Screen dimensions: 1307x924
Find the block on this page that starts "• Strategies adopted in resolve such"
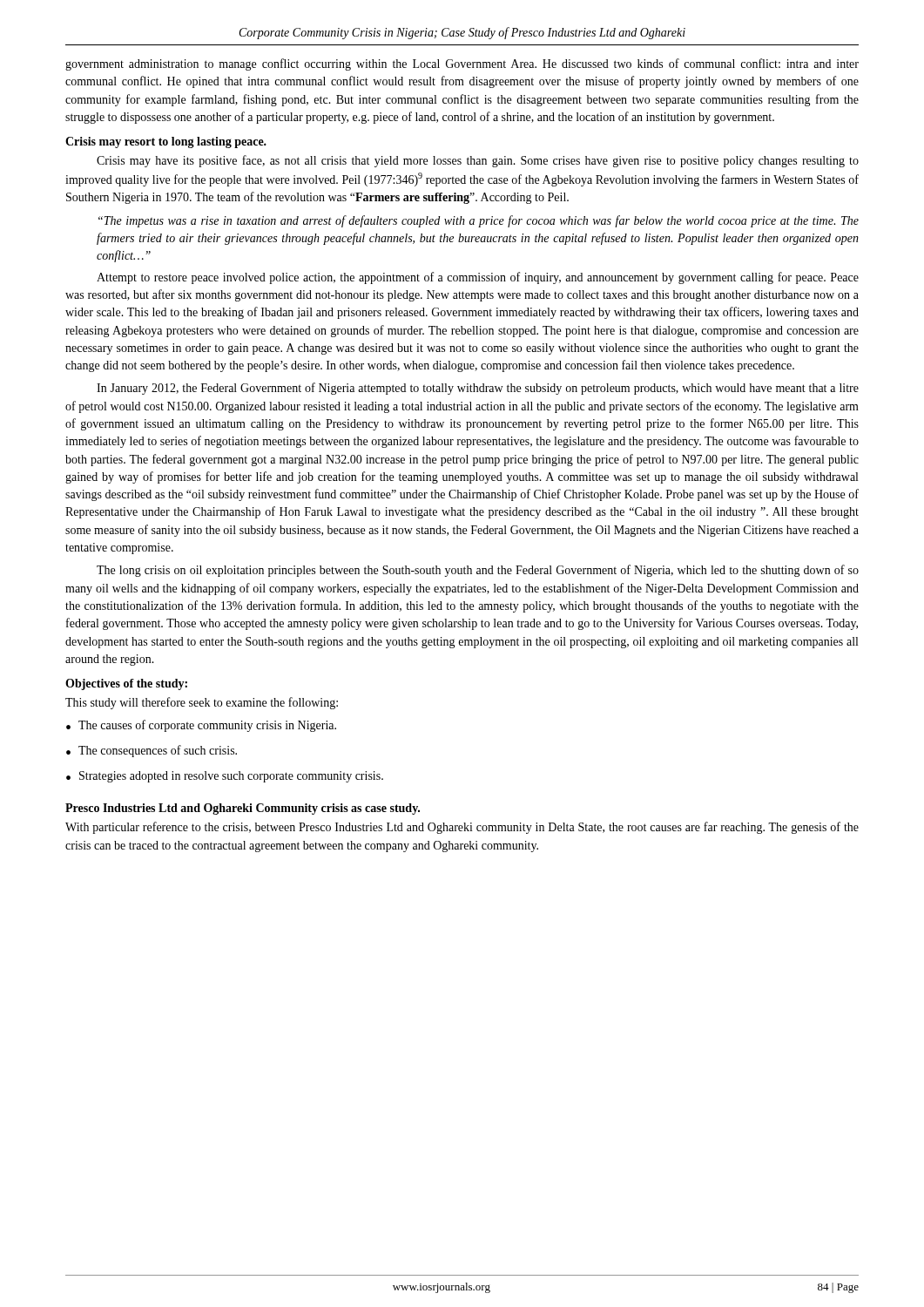point(225,780)
